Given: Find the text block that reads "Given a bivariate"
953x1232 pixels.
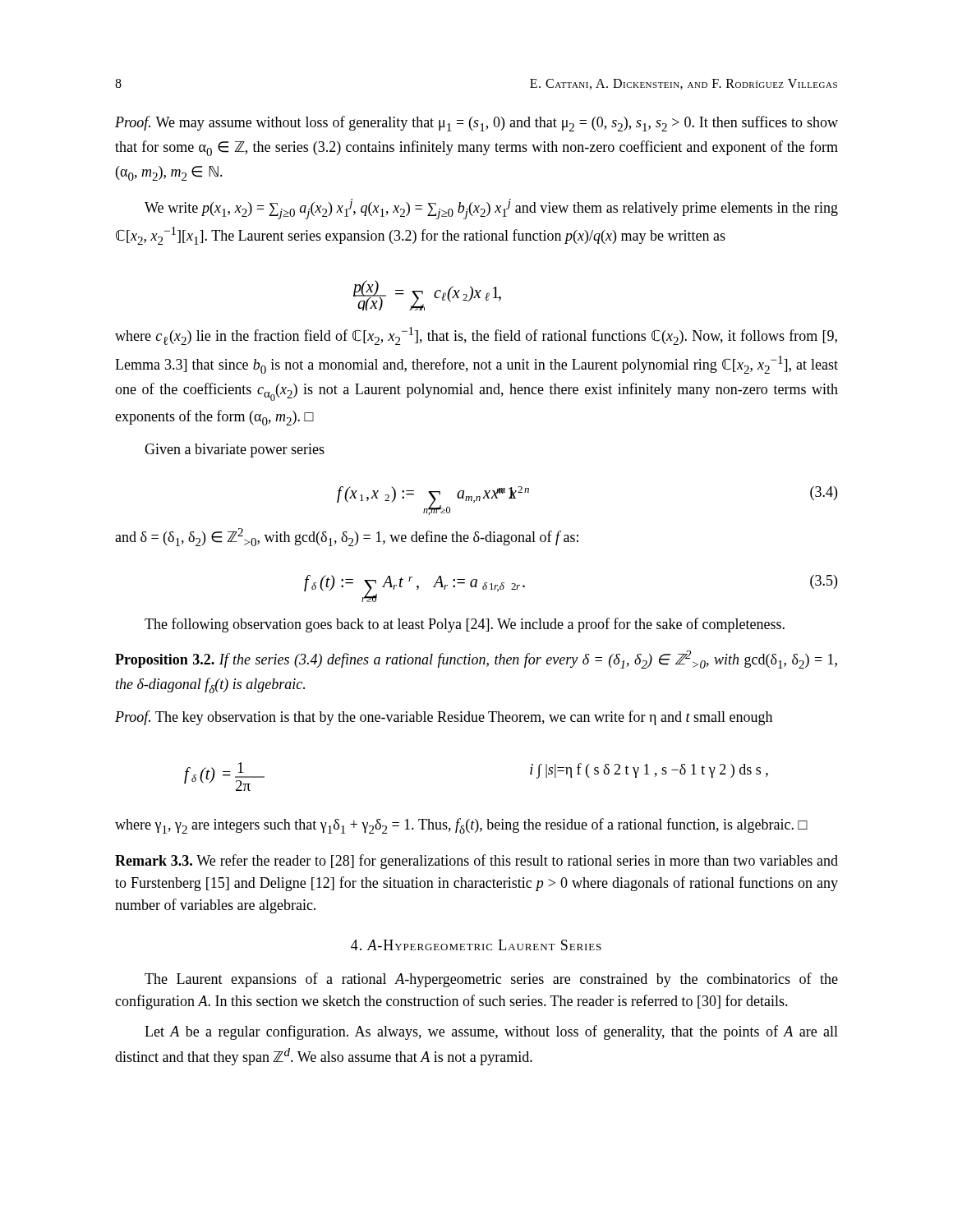Looking at the screenshot, I should click(234, 449).
